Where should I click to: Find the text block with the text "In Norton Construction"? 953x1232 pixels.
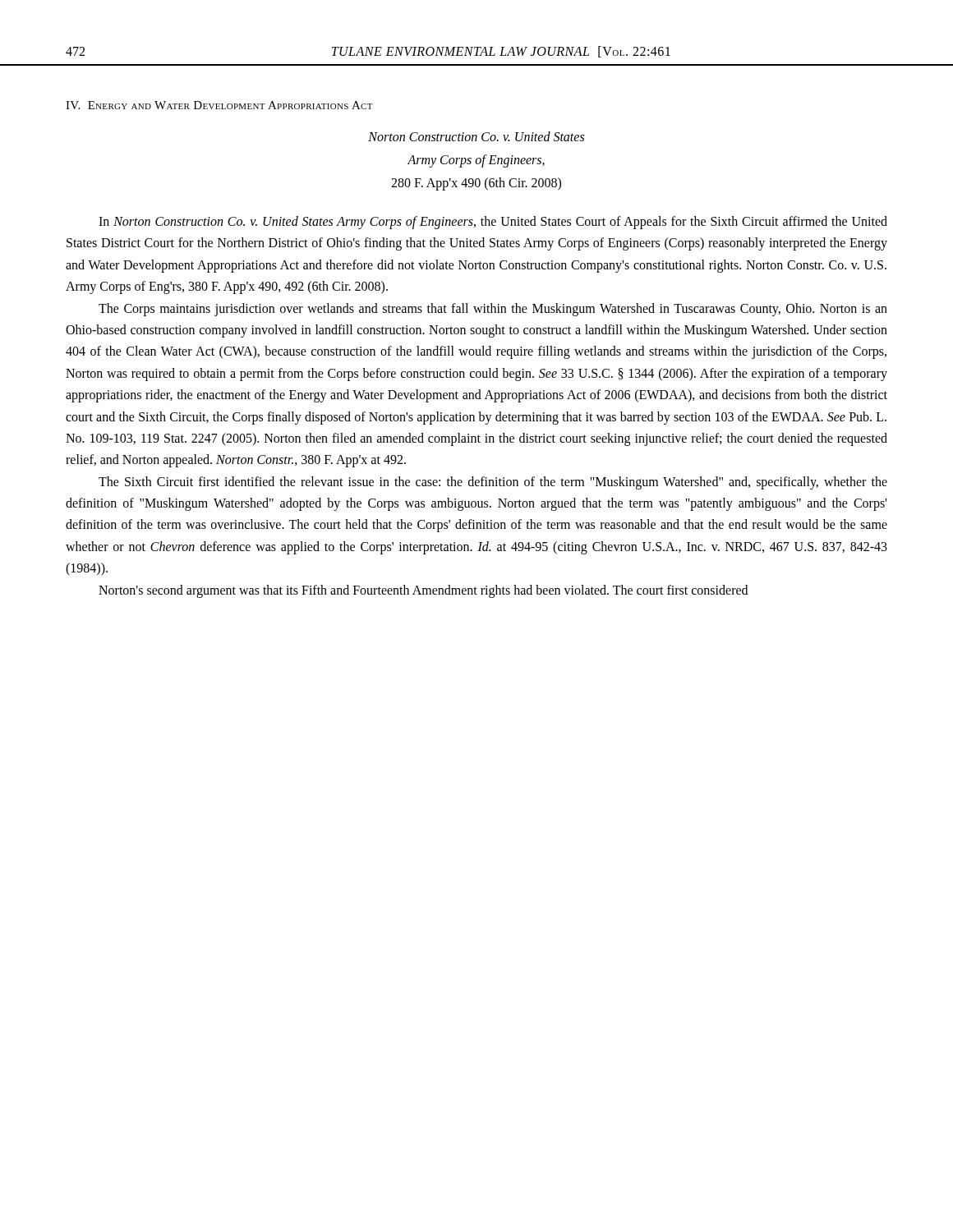coord(476,406)
